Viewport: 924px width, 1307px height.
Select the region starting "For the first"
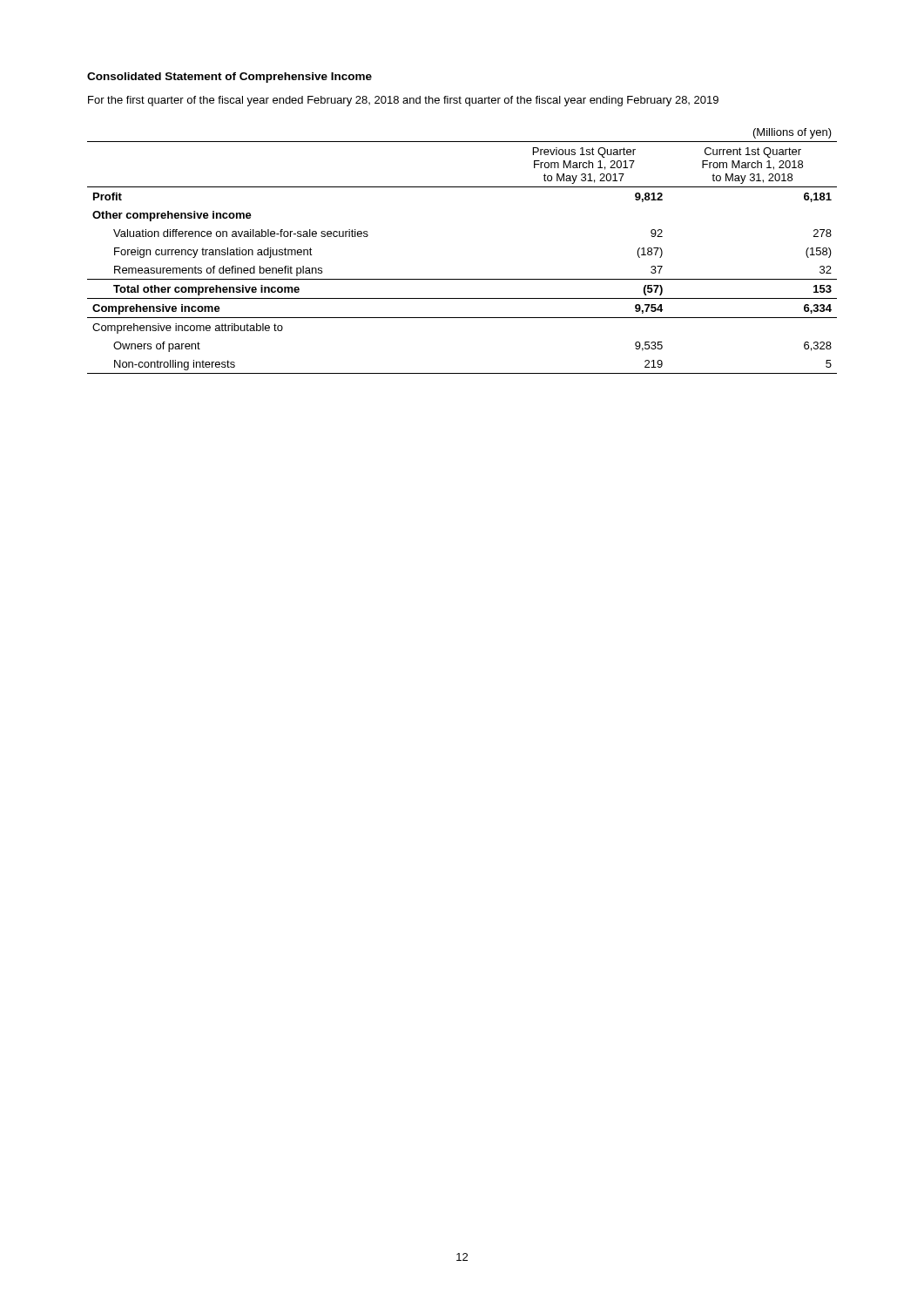(x=403, y=100)
